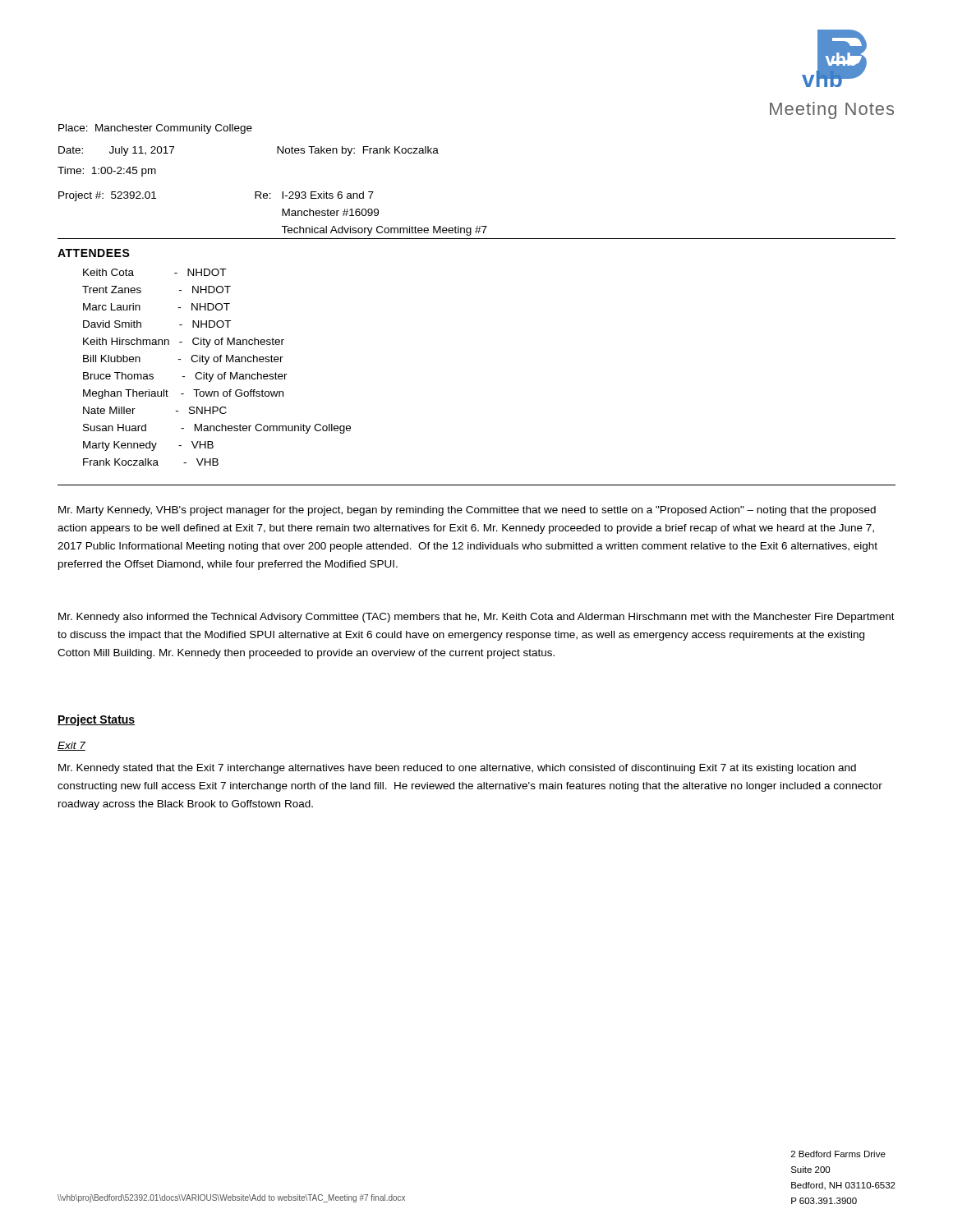Point to "Meeting Notes"

click(x=832, y=109)
